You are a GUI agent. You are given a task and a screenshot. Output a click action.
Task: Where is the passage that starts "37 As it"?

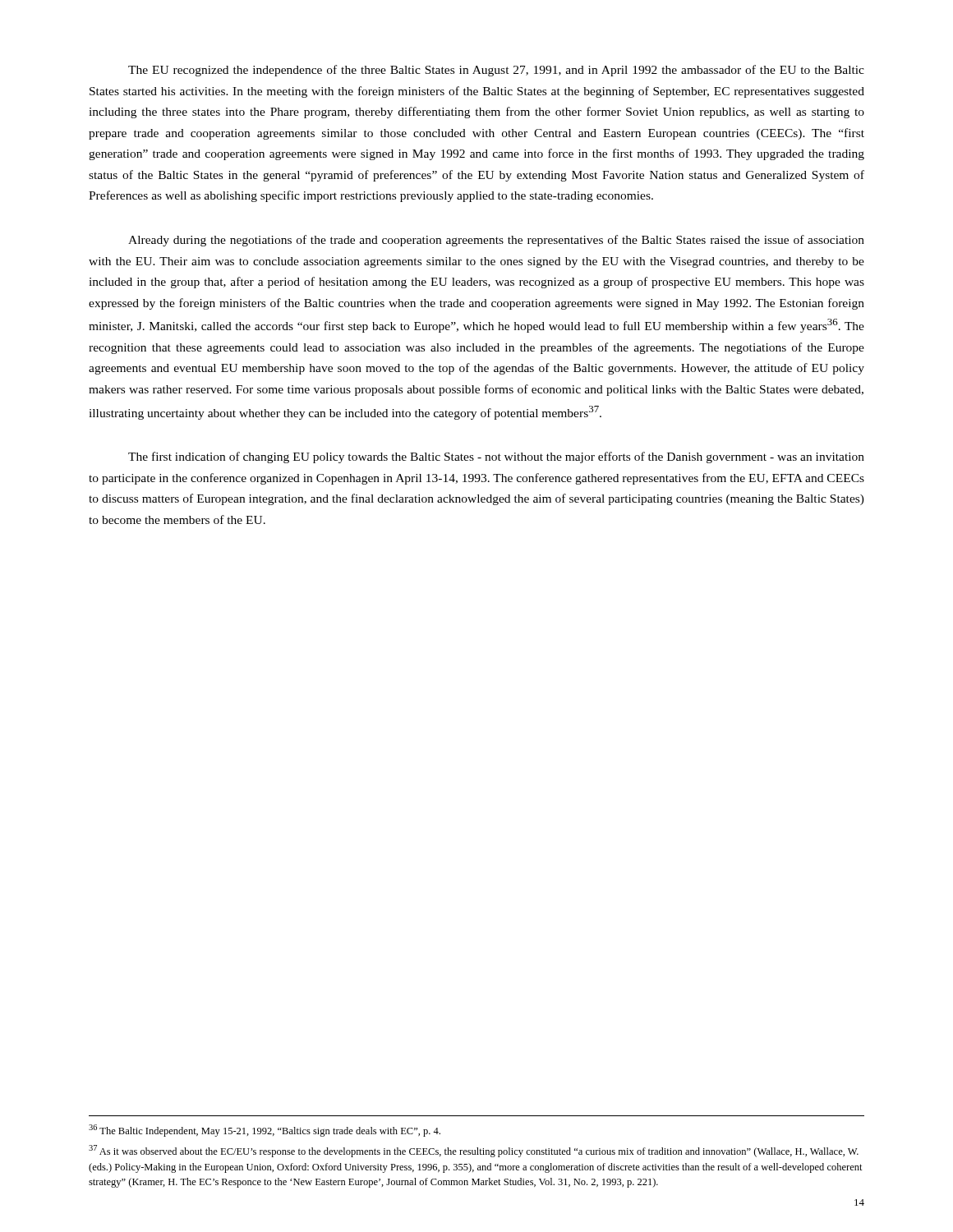click(x=475, y=1165)
